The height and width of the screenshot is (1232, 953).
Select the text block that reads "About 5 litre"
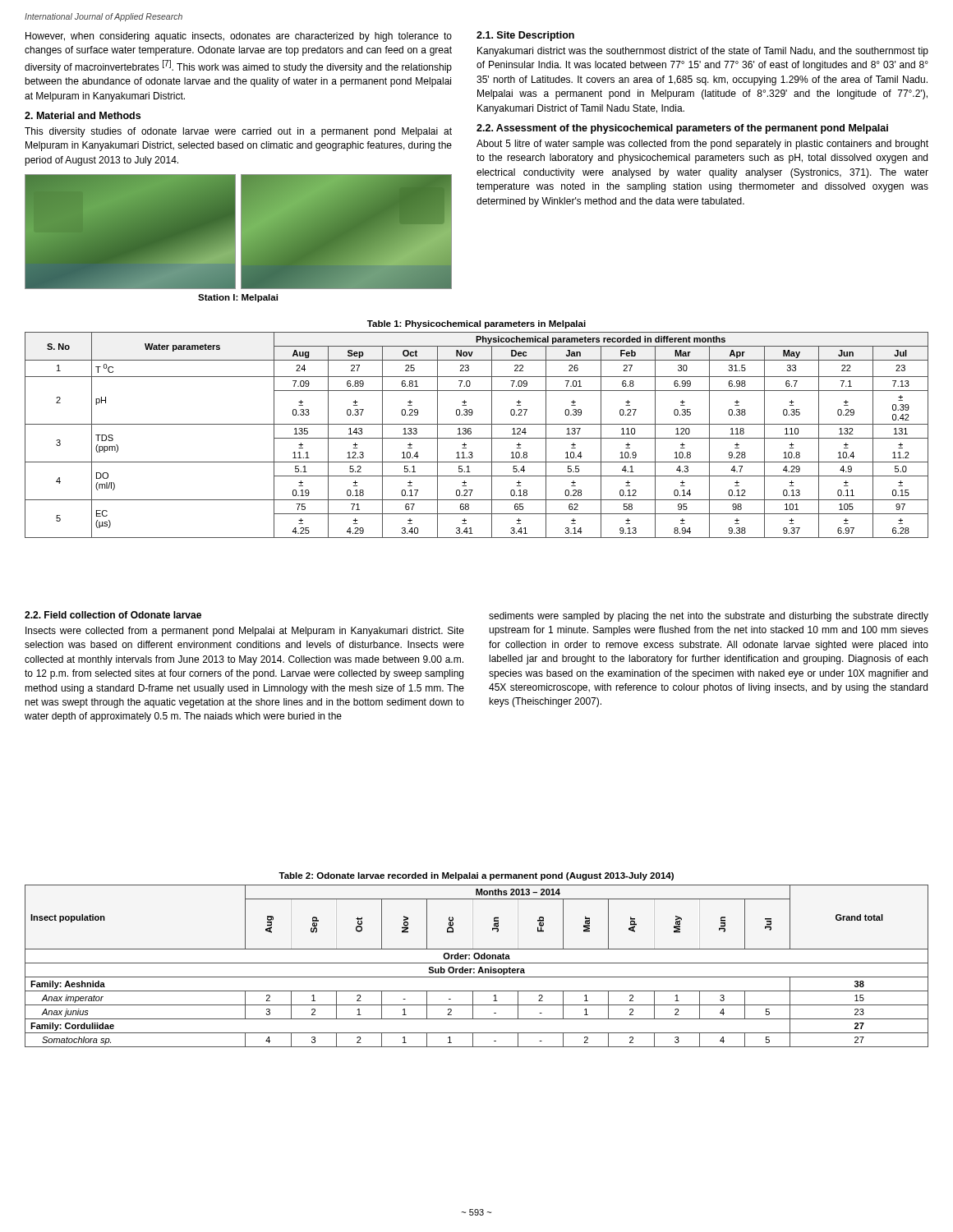point(702,173)
